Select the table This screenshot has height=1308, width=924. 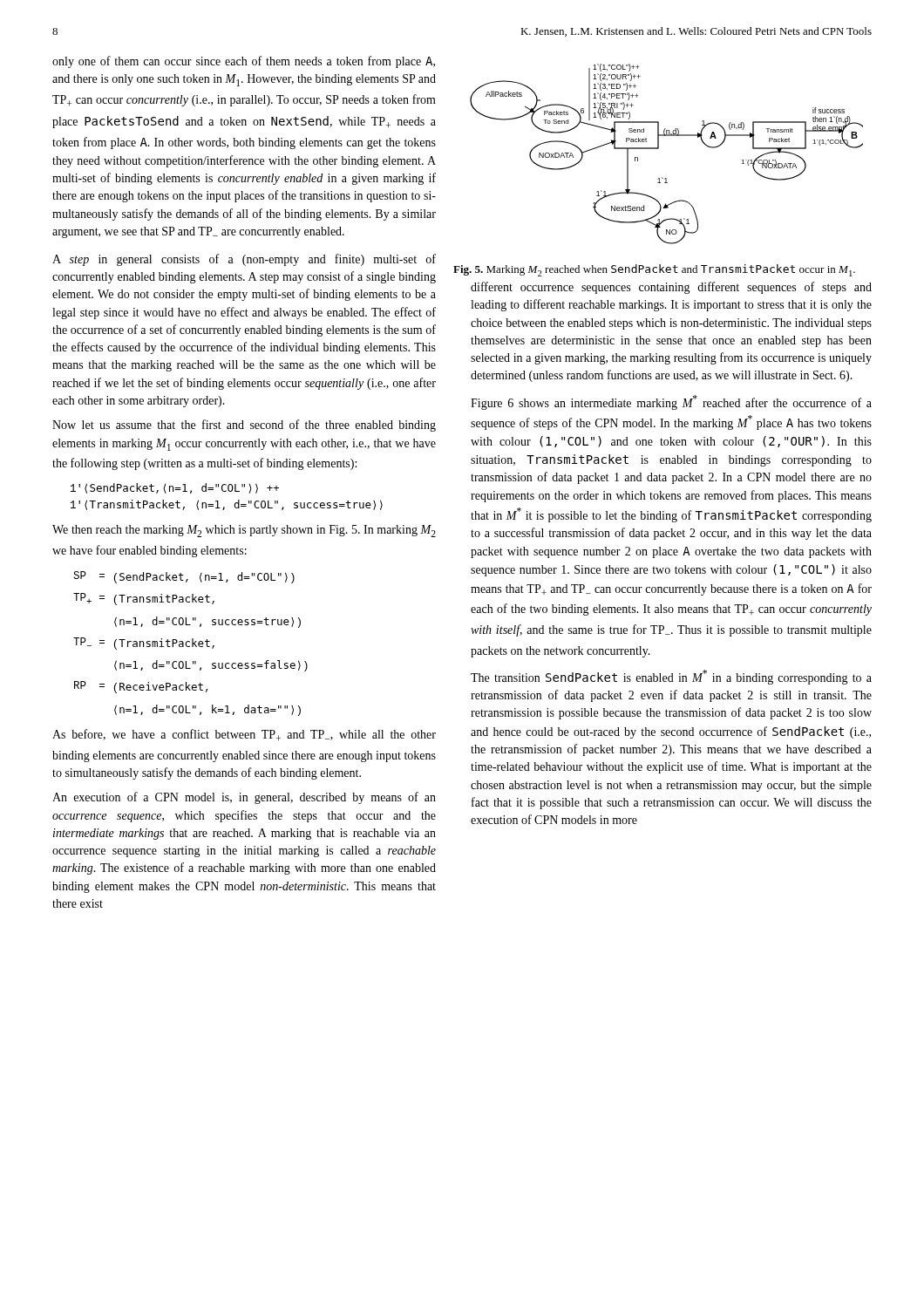(x=244, y=644)
